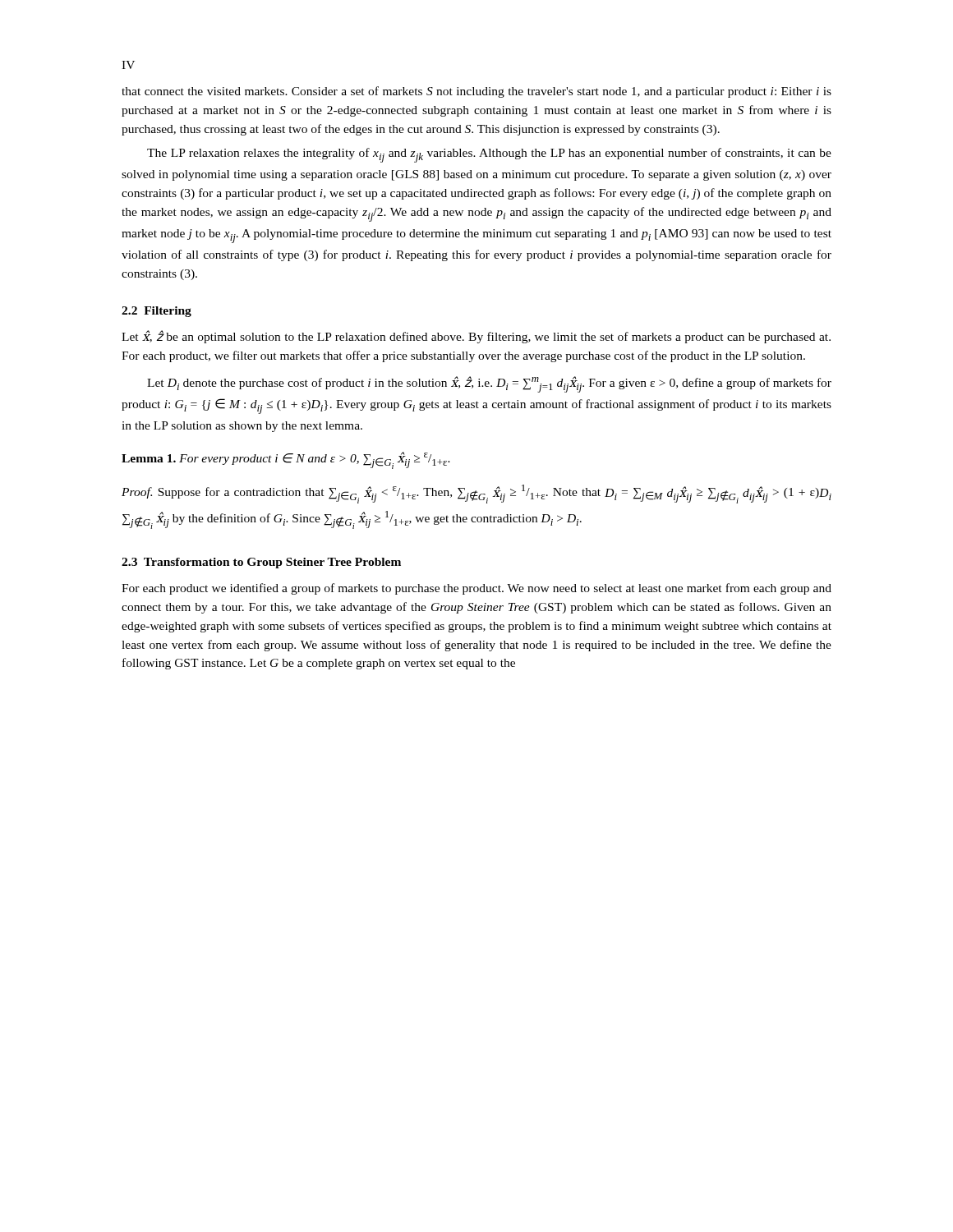953x1232 pixels.
Task: Click the passage that begins "Let Di denote the purchase cost"
Action: point(476,402)
